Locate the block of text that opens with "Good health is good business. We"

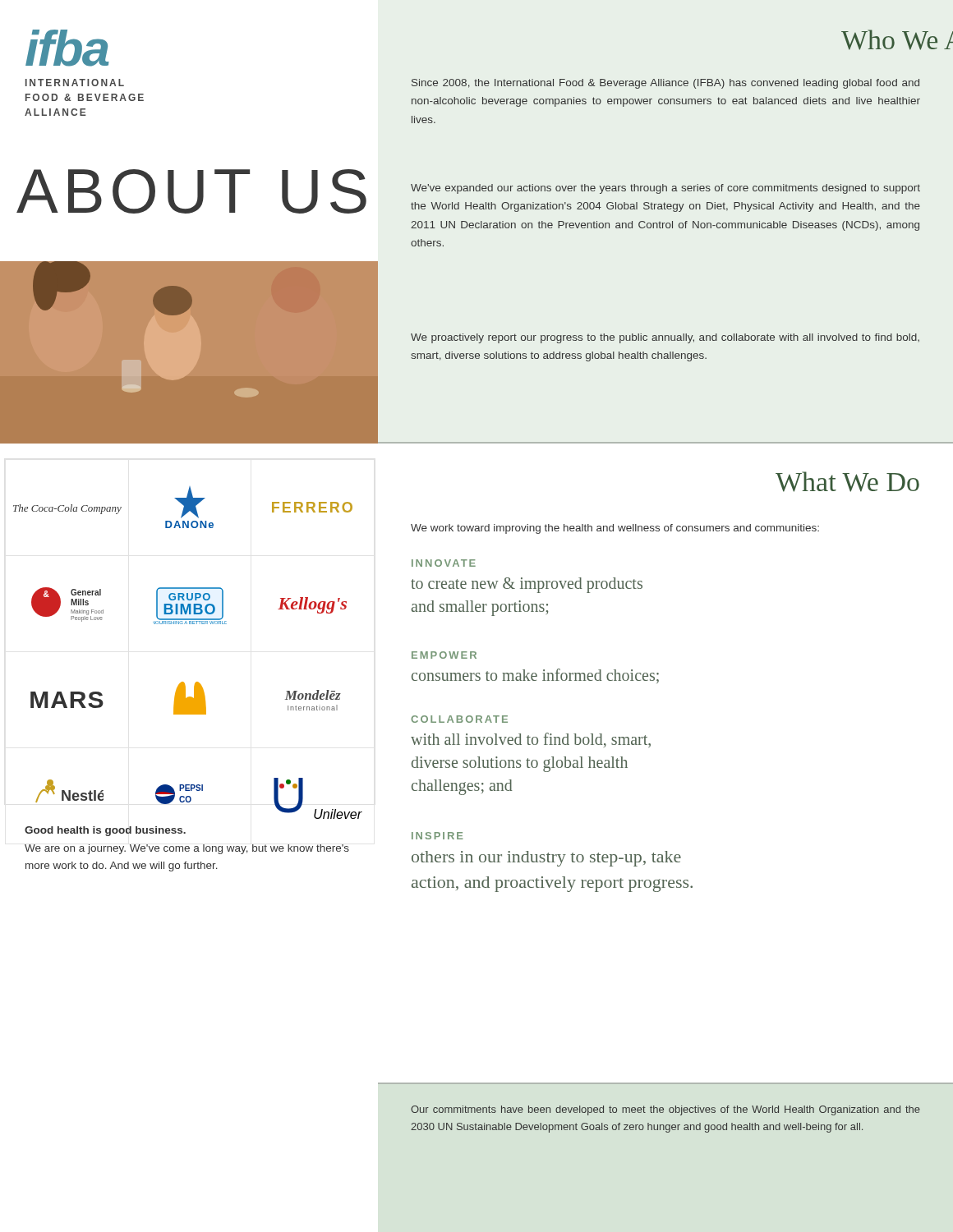pyautogui.click(x=187, y=848)
